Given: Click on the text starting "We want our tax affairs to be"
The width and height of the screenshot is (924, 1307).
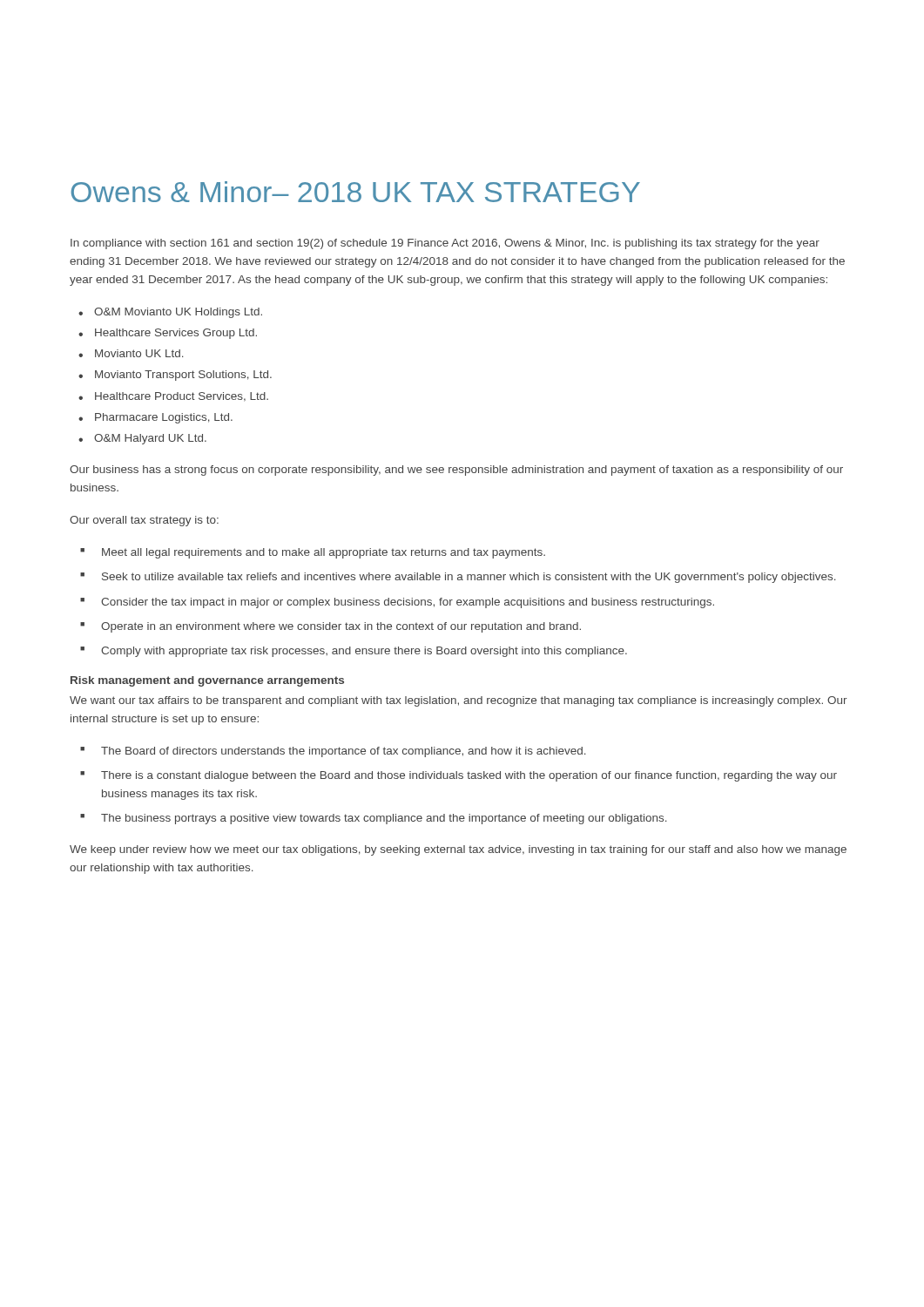Looking at the screenshot, I should point(458,710).
